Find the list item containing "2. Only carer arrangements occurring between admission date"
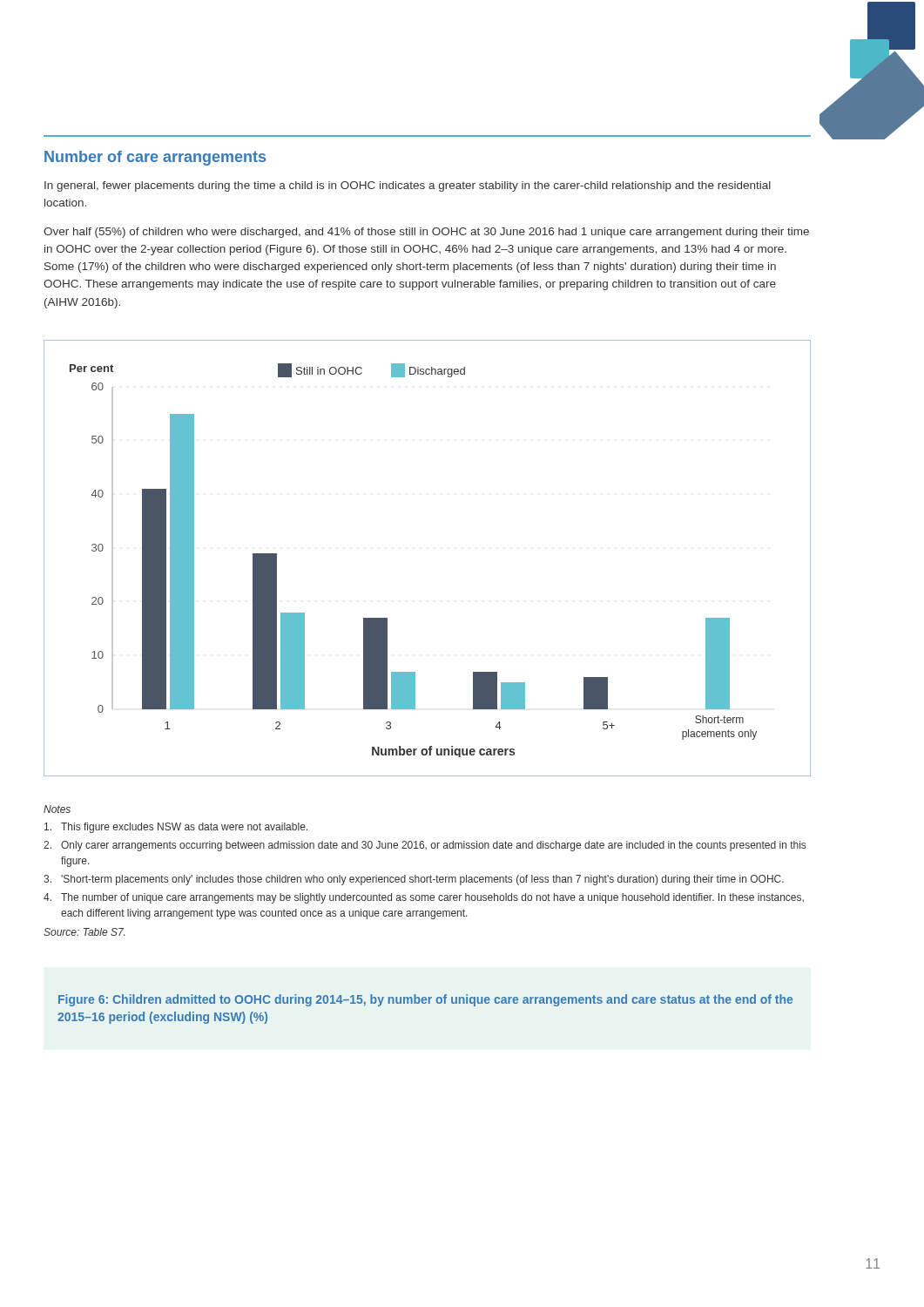Screen dimensions: 1307x924 pos(427,853)
